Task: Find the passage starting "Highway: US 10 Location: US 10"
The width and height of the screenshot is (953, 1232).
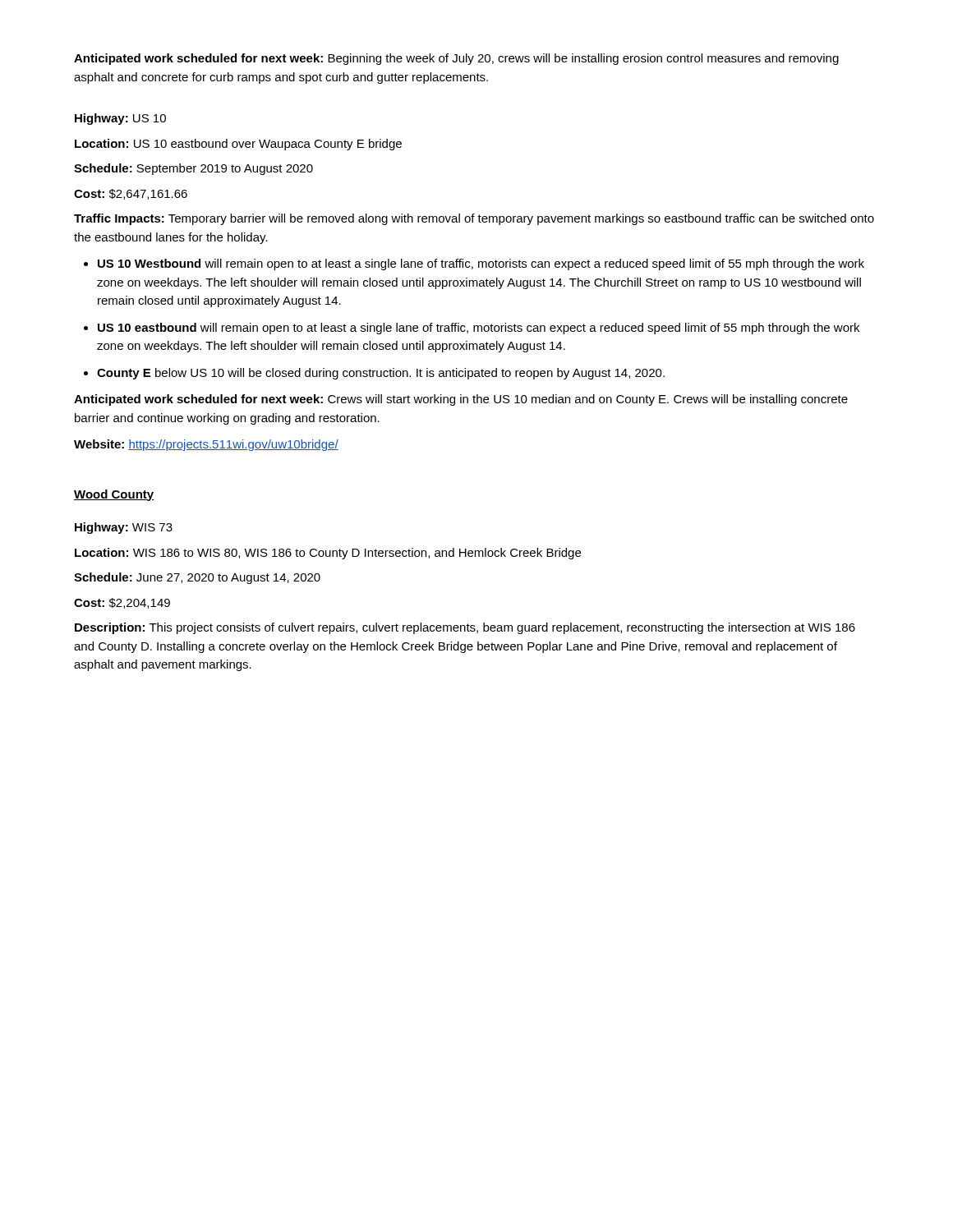Action: (120, 119)
